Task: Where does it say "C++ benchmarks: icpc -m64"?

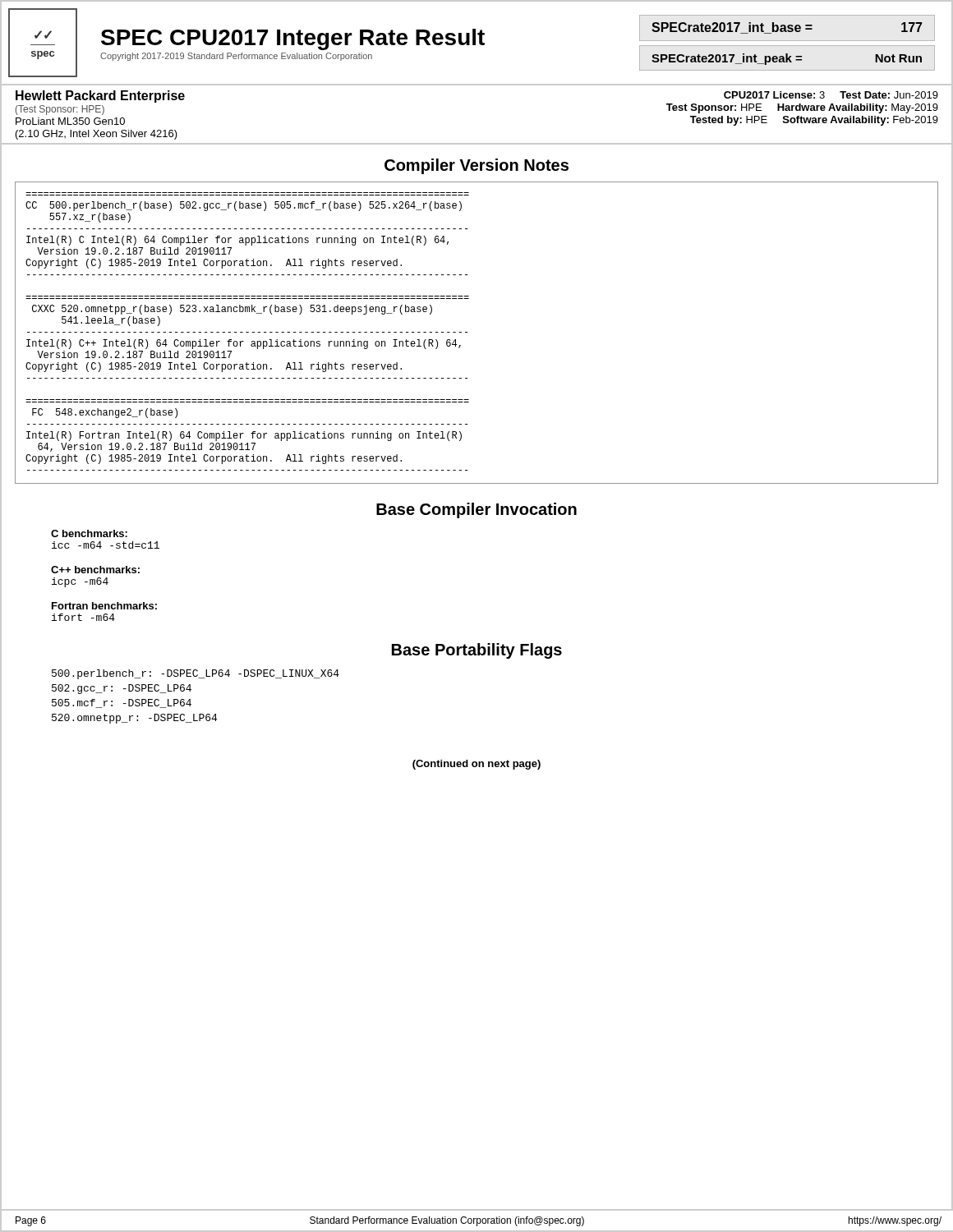Action: tap(95, 570)
